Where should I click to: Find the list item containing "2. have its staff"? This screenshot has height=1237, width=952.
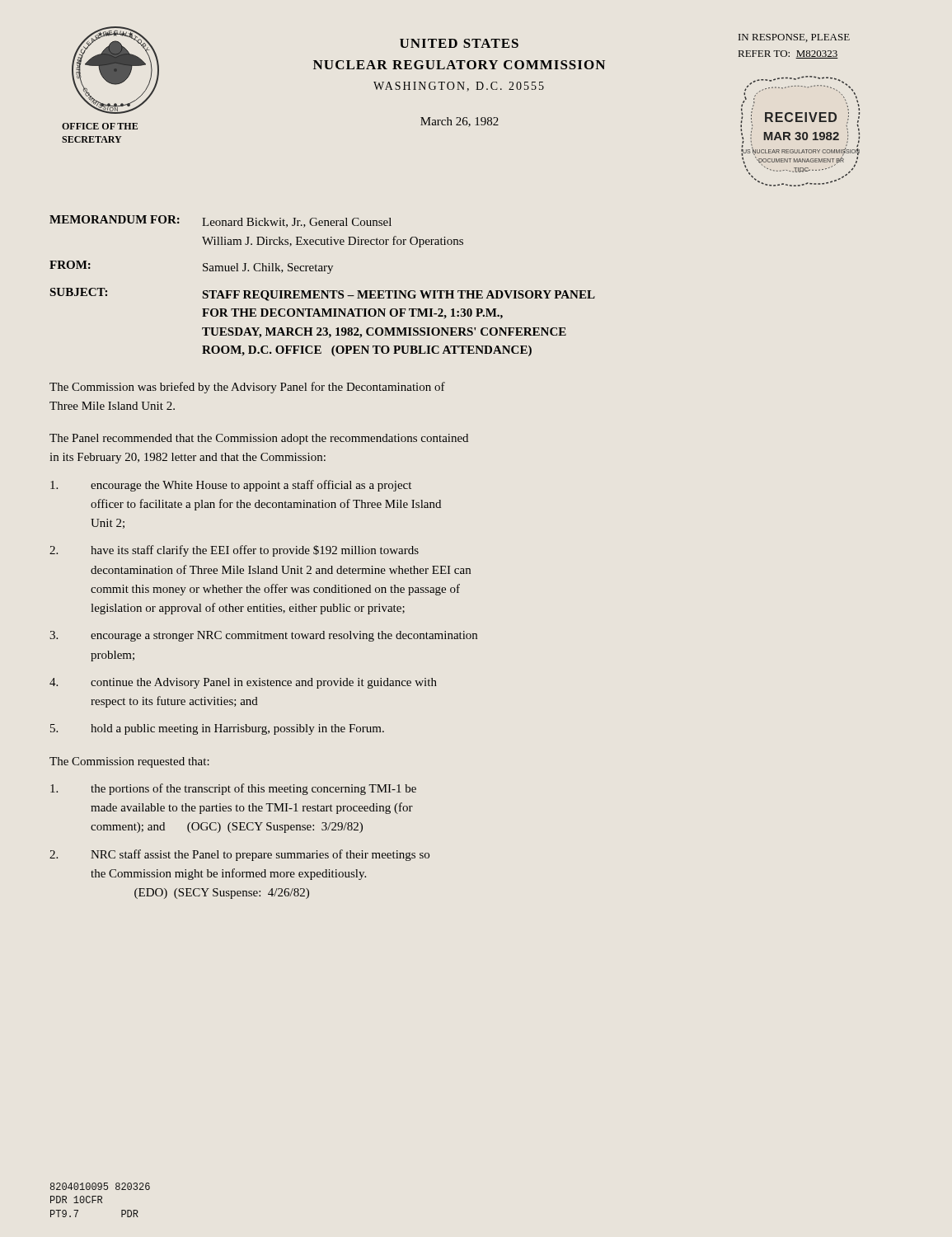click(x=476, y=580)
